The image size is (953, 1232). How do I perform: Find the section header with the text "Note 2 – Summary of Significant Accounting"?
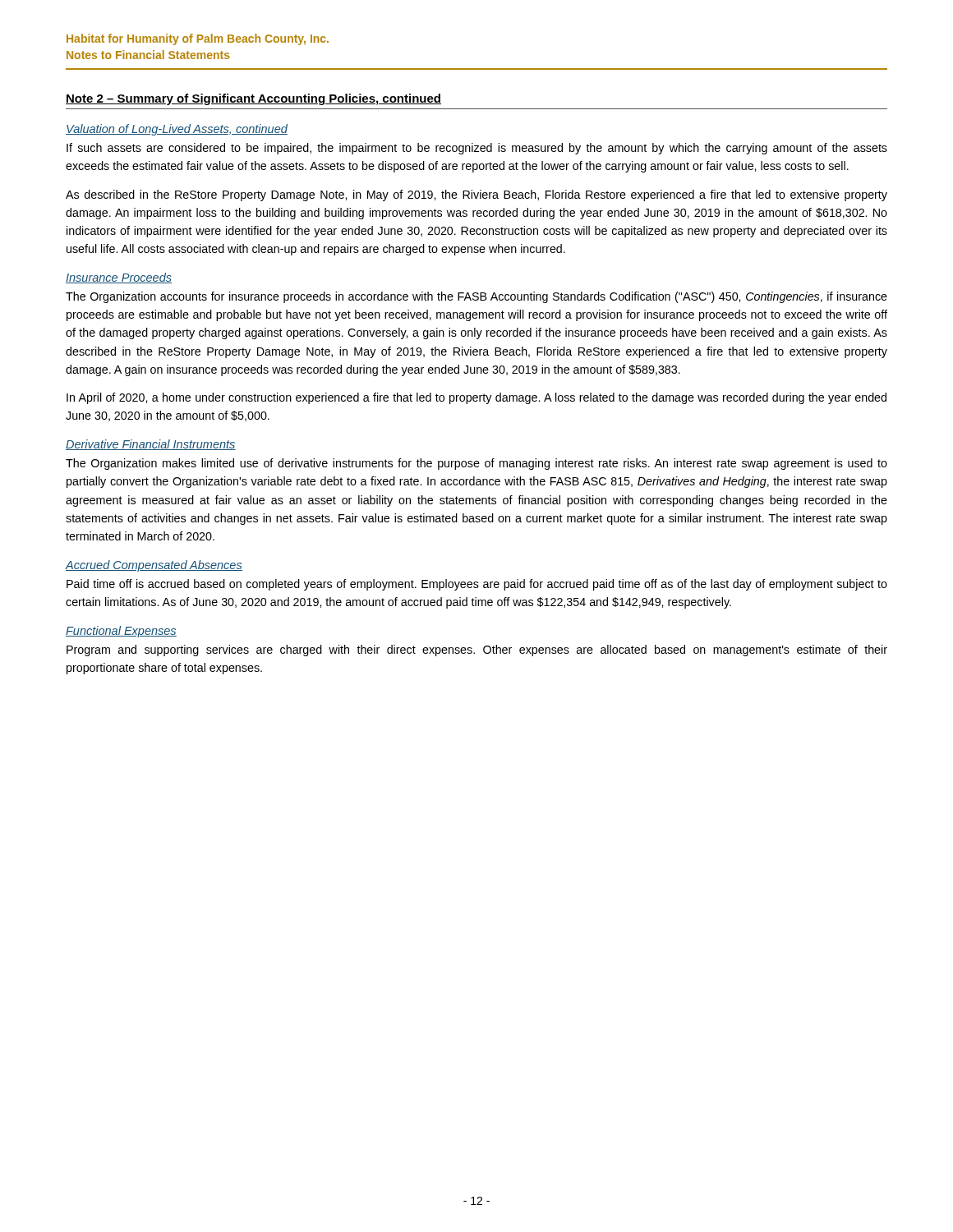(253, 98)
